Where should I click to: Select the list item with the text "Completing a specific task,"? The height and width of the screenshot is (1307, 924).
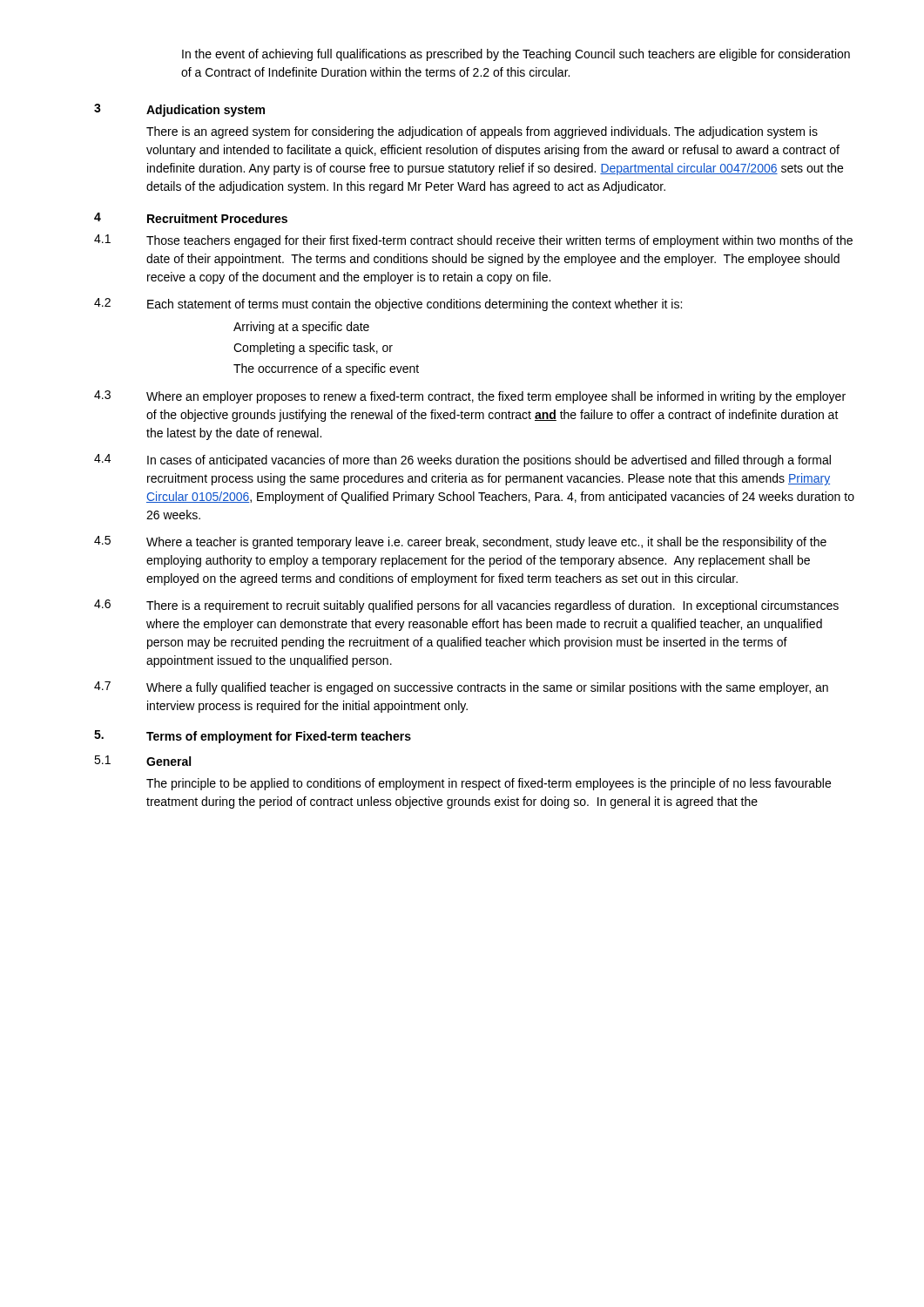[x=313, y=347]
